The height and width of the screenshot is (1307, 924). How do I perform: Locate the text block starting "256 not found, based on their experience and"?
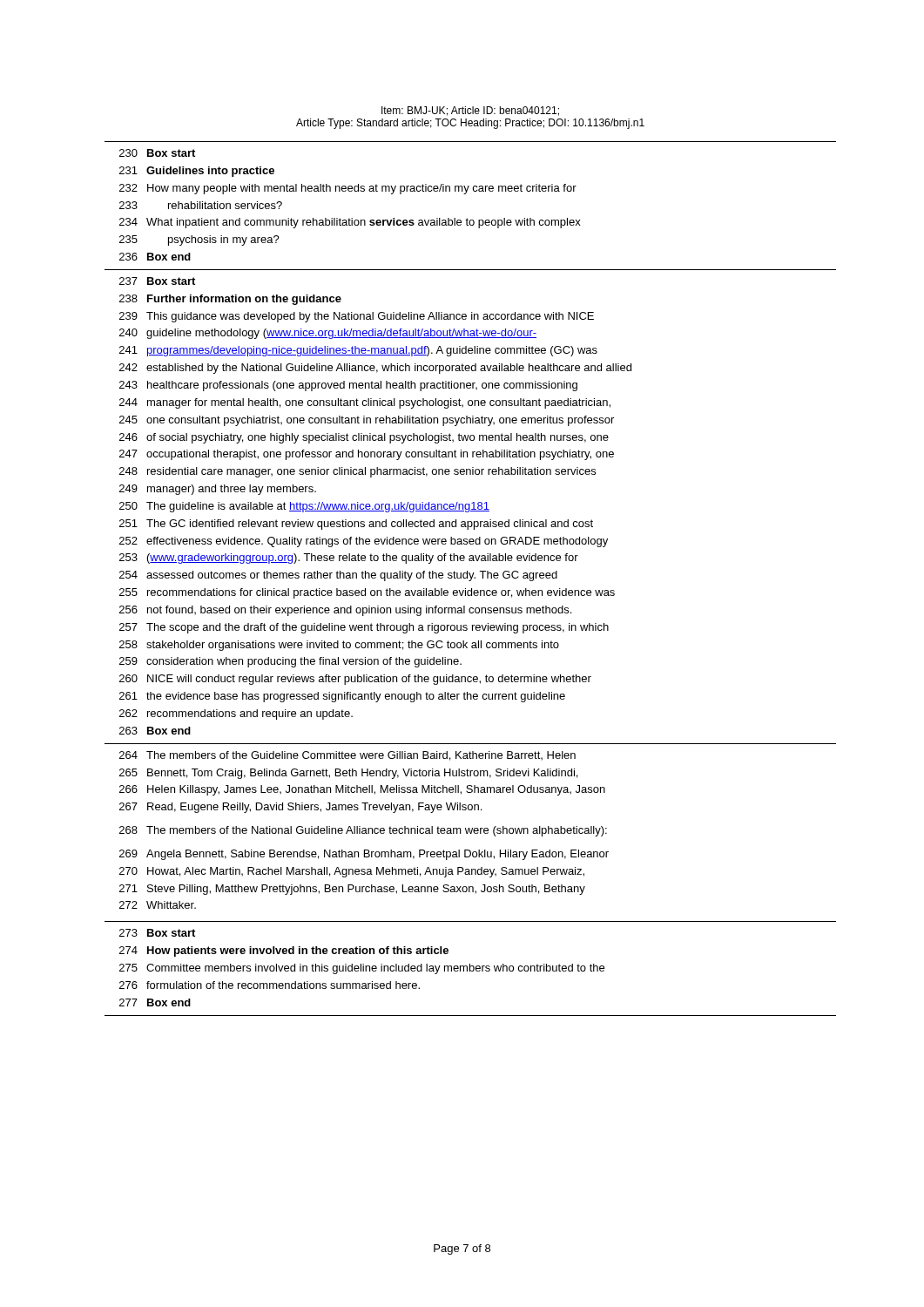tap(470, 610)
